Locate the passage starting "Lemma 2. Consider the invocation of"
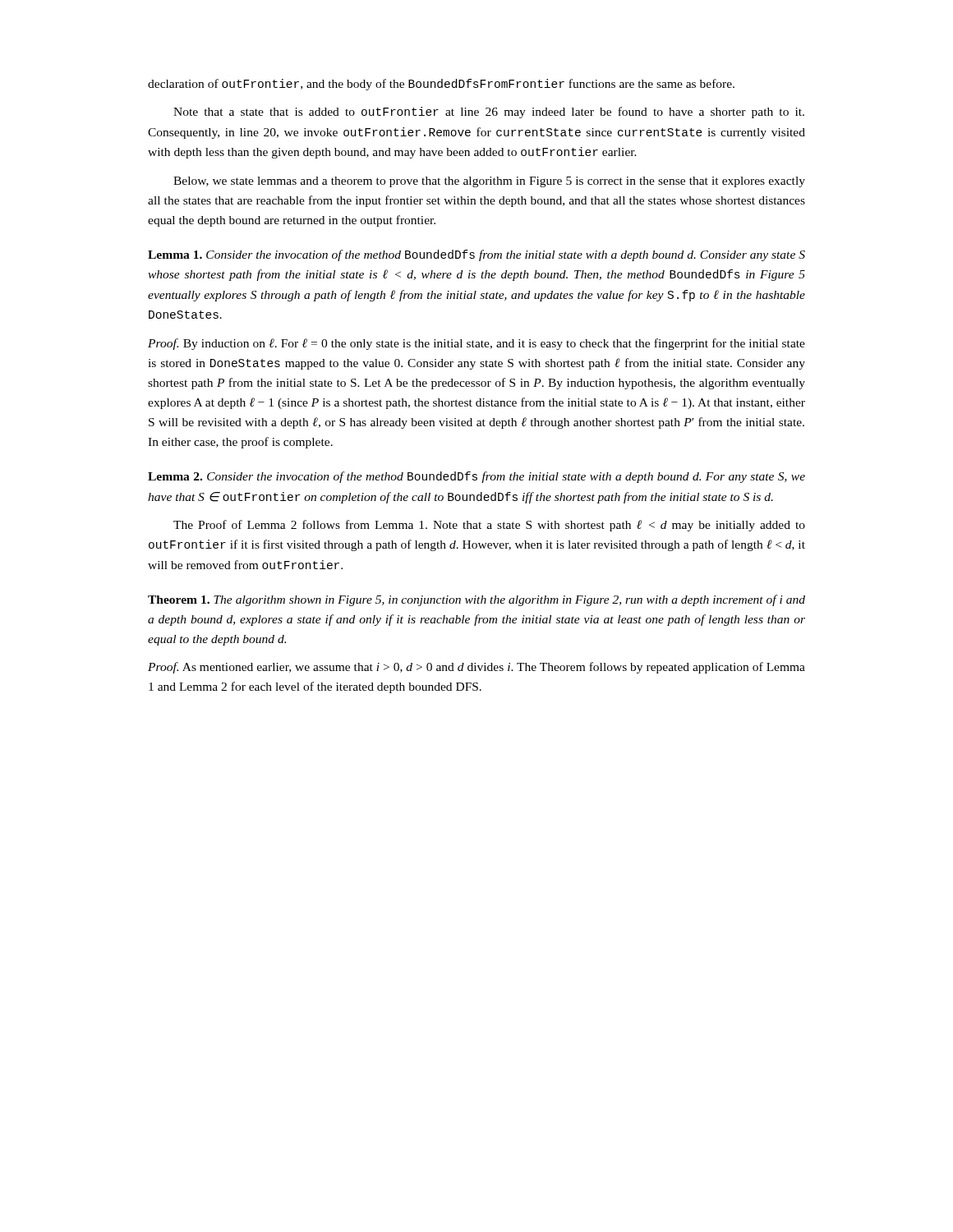This screenshot has height=1232, width=953. pos(476,487)
